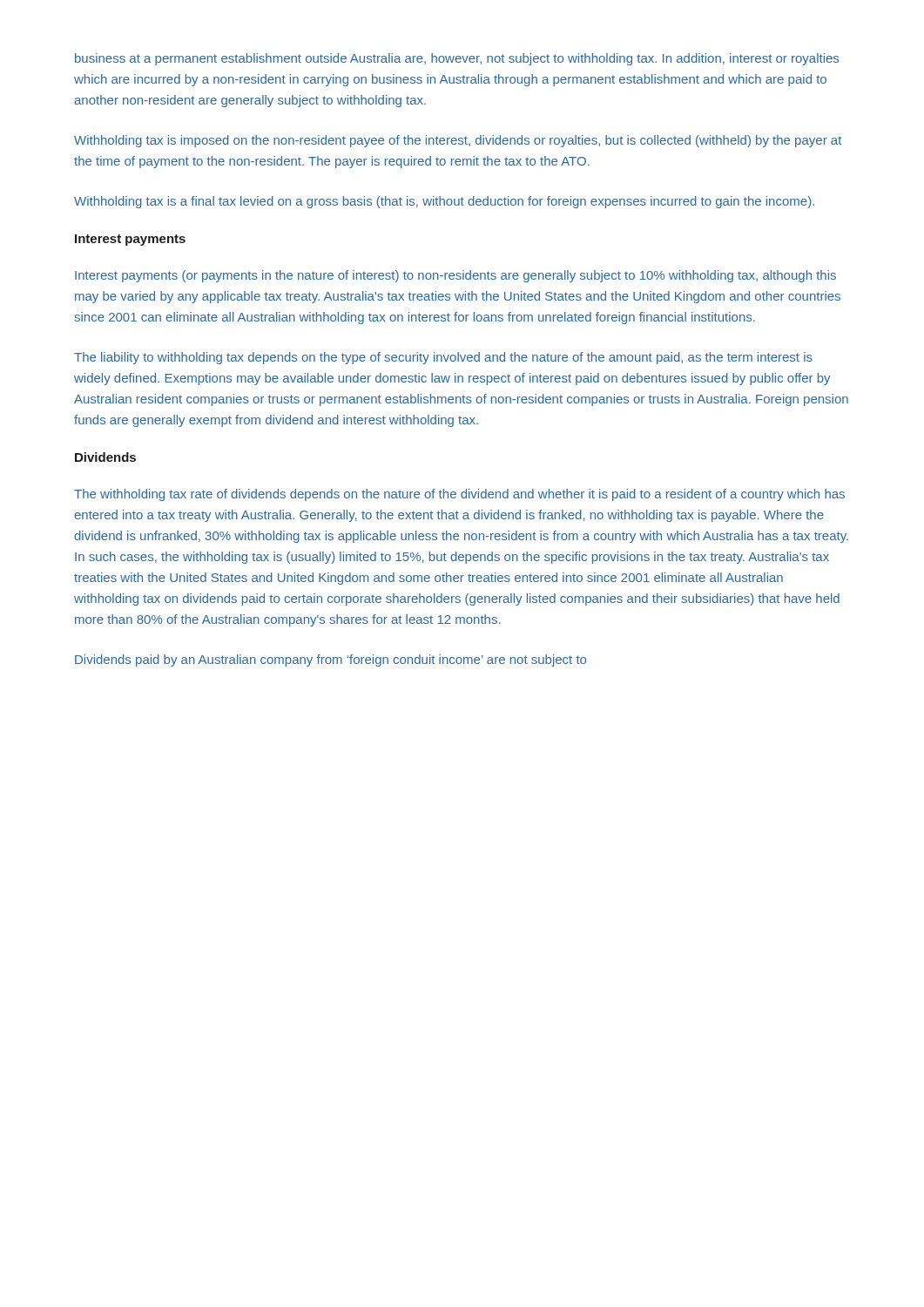Locate the text "Interest payments"
The height and width of the screenshot is (1307, 924).
click(x=130, y=238)
